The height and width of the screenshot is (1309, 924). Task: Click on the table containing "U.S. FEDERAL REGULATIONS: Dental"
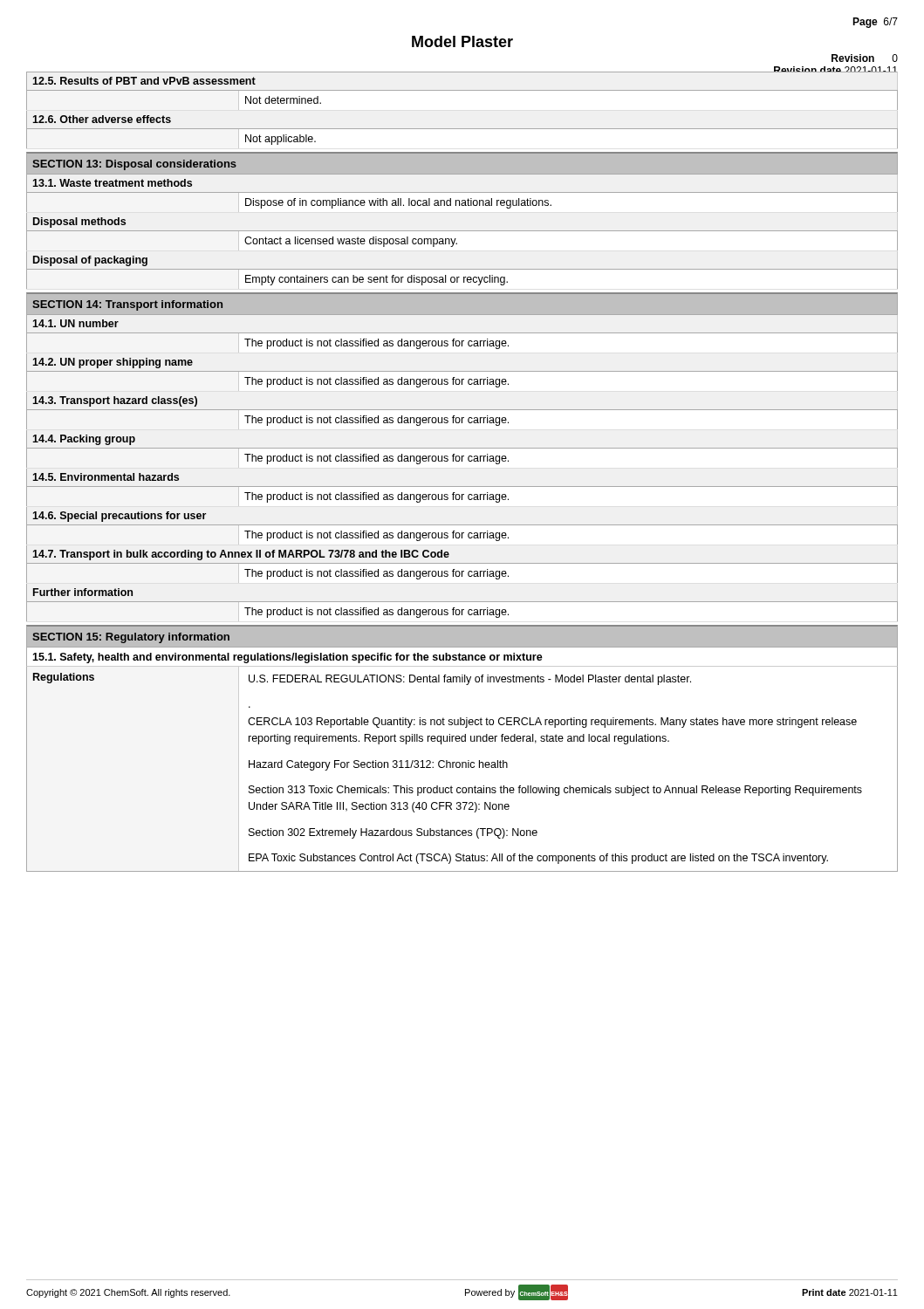click(x=462, y=769)
